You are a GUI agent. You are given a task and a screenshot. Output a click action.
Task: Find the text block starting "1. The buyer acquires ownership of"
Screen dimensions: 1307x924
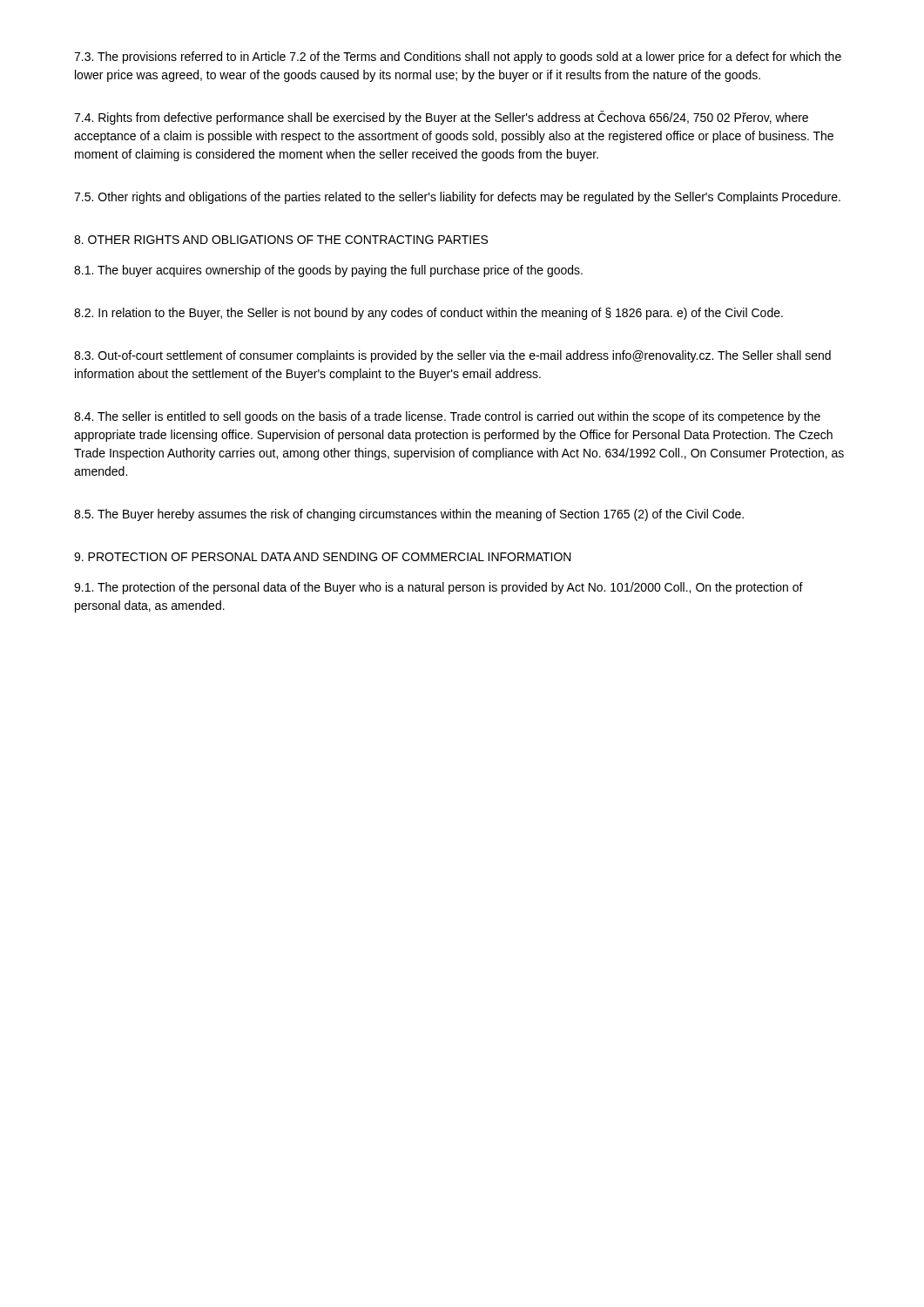(x=329, y=270)
